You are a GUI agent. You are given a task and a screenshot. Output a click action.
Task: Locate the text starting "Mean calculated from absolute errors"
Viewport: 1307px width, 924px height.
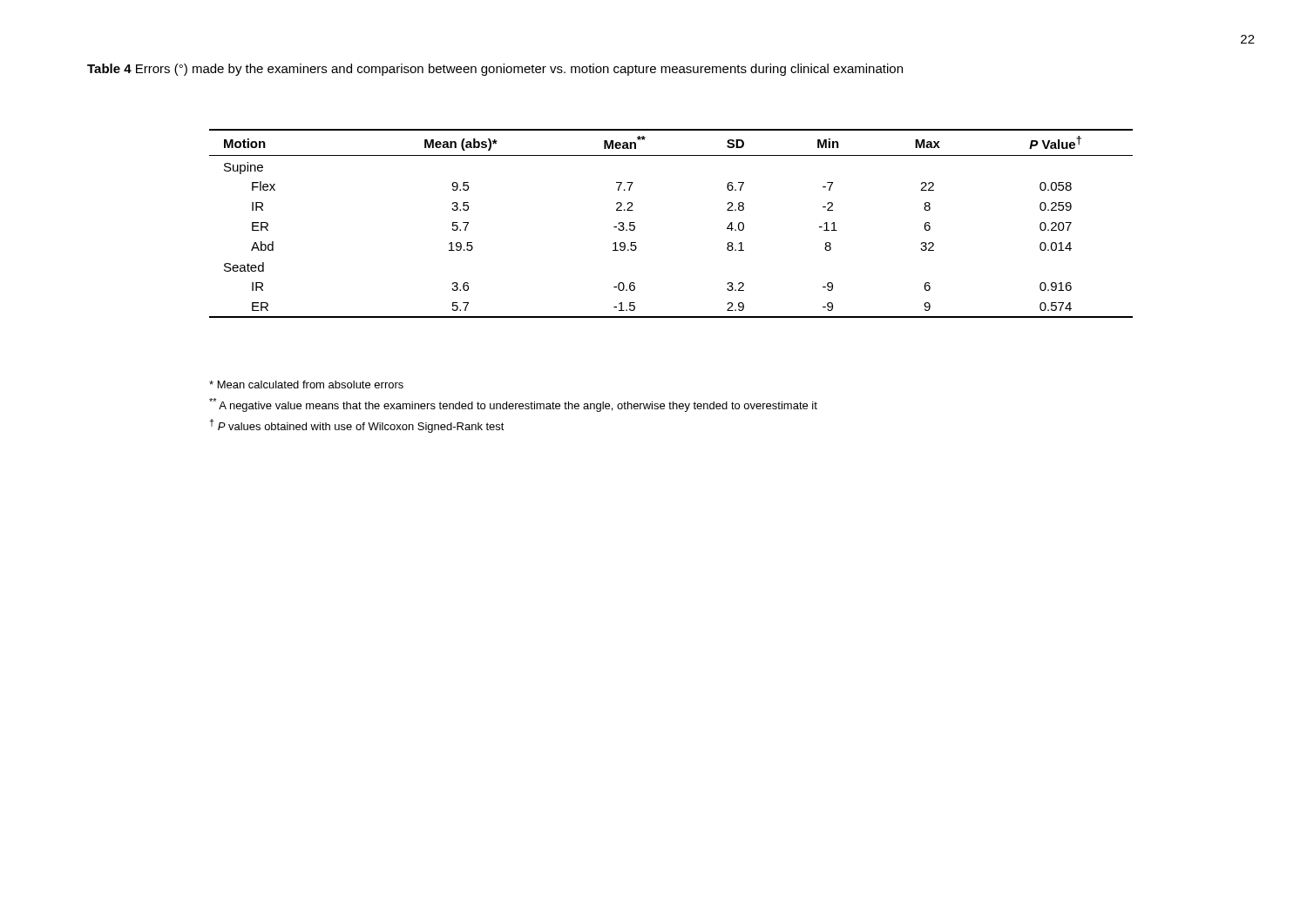tap(306, 384)
